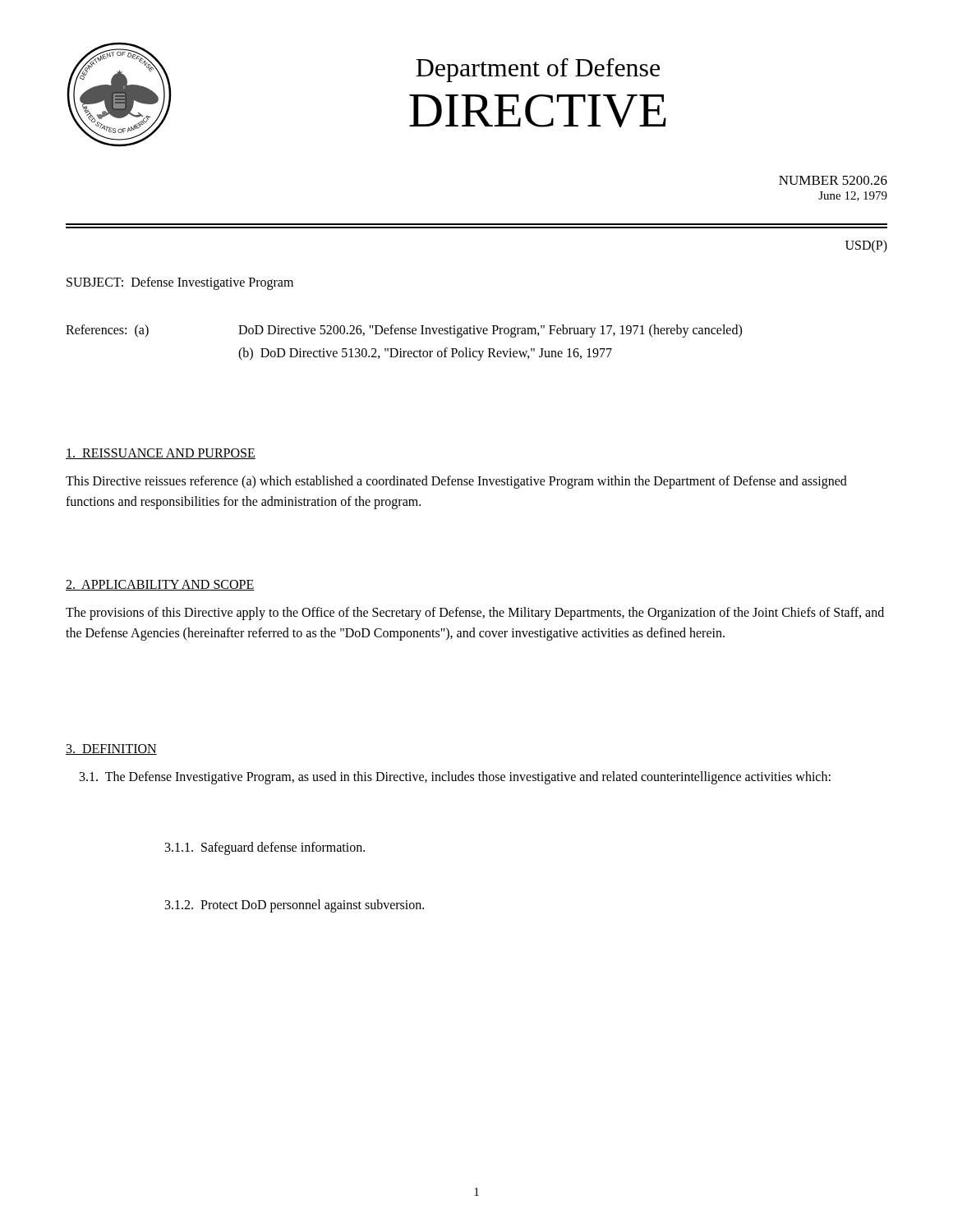This screenshot has height=1232, width=953.
Task: Where does it say "2. APPLICABILITY AND SCOPE"?
Action: [160, 584]
